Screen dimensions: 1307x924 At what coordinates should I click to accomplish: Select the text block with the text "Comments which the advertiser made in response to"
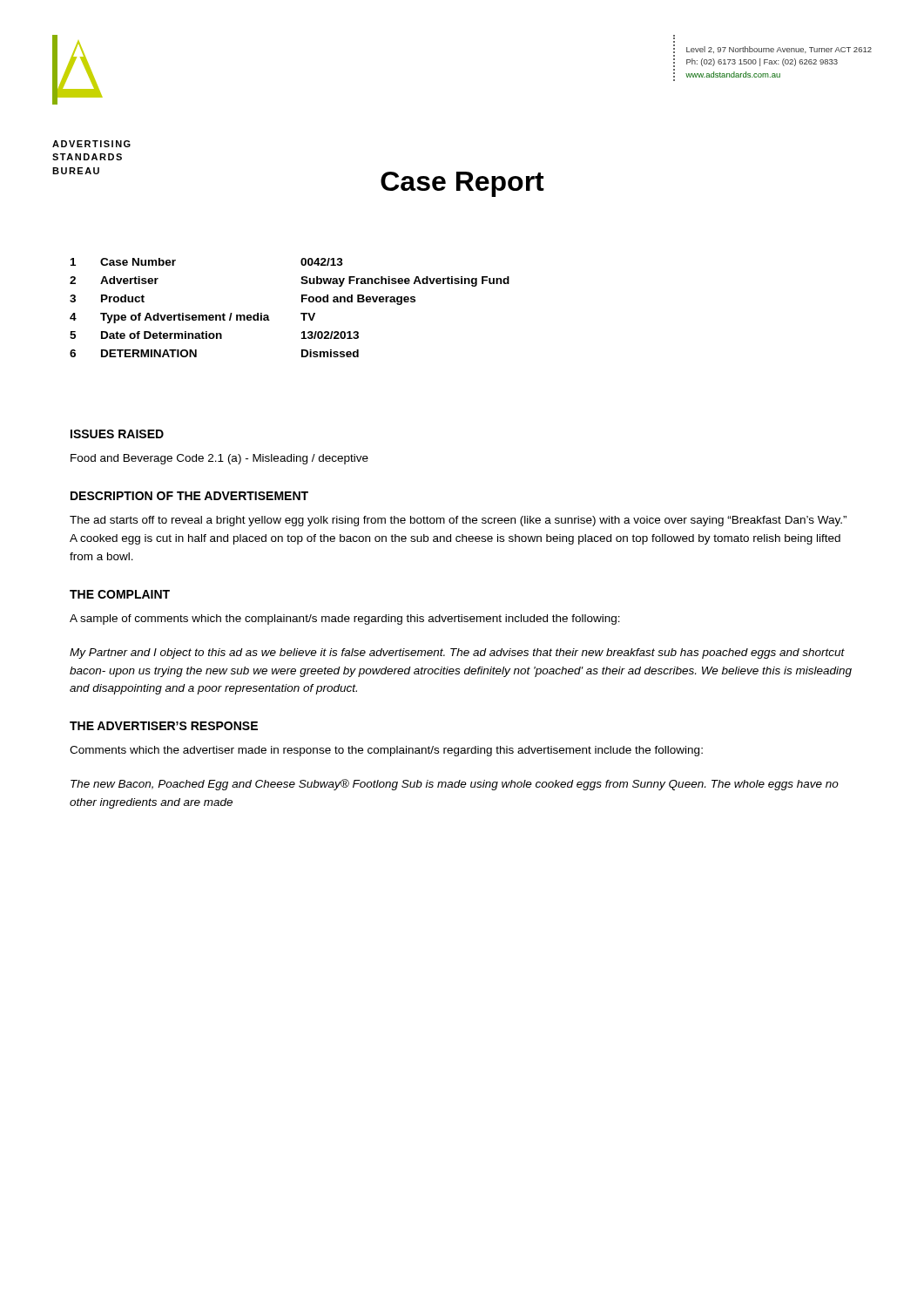(x=387, y=750)
